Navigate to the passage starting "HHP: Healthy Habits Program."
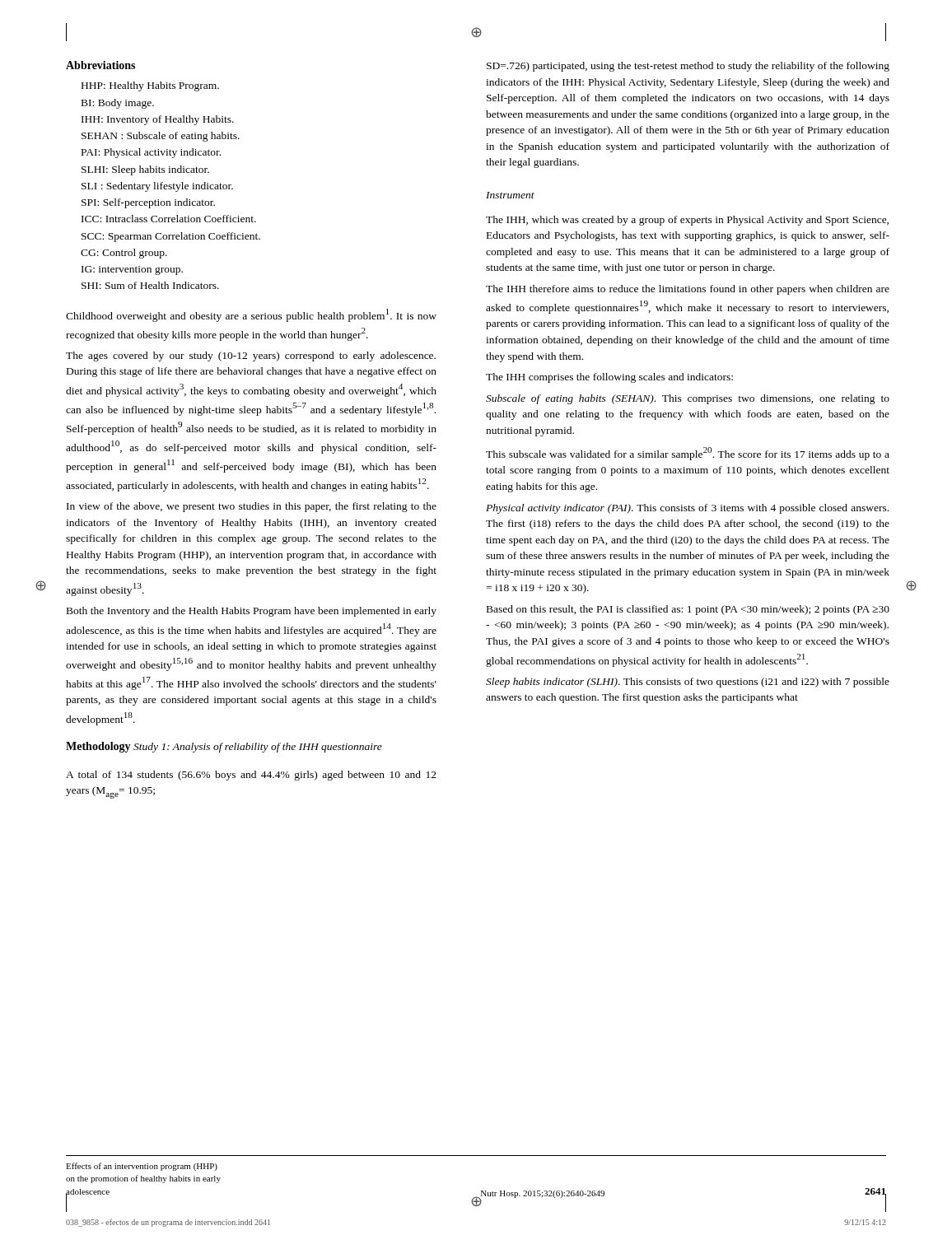The width and height of the screenshot is (952, 1235). pos(150,85)
